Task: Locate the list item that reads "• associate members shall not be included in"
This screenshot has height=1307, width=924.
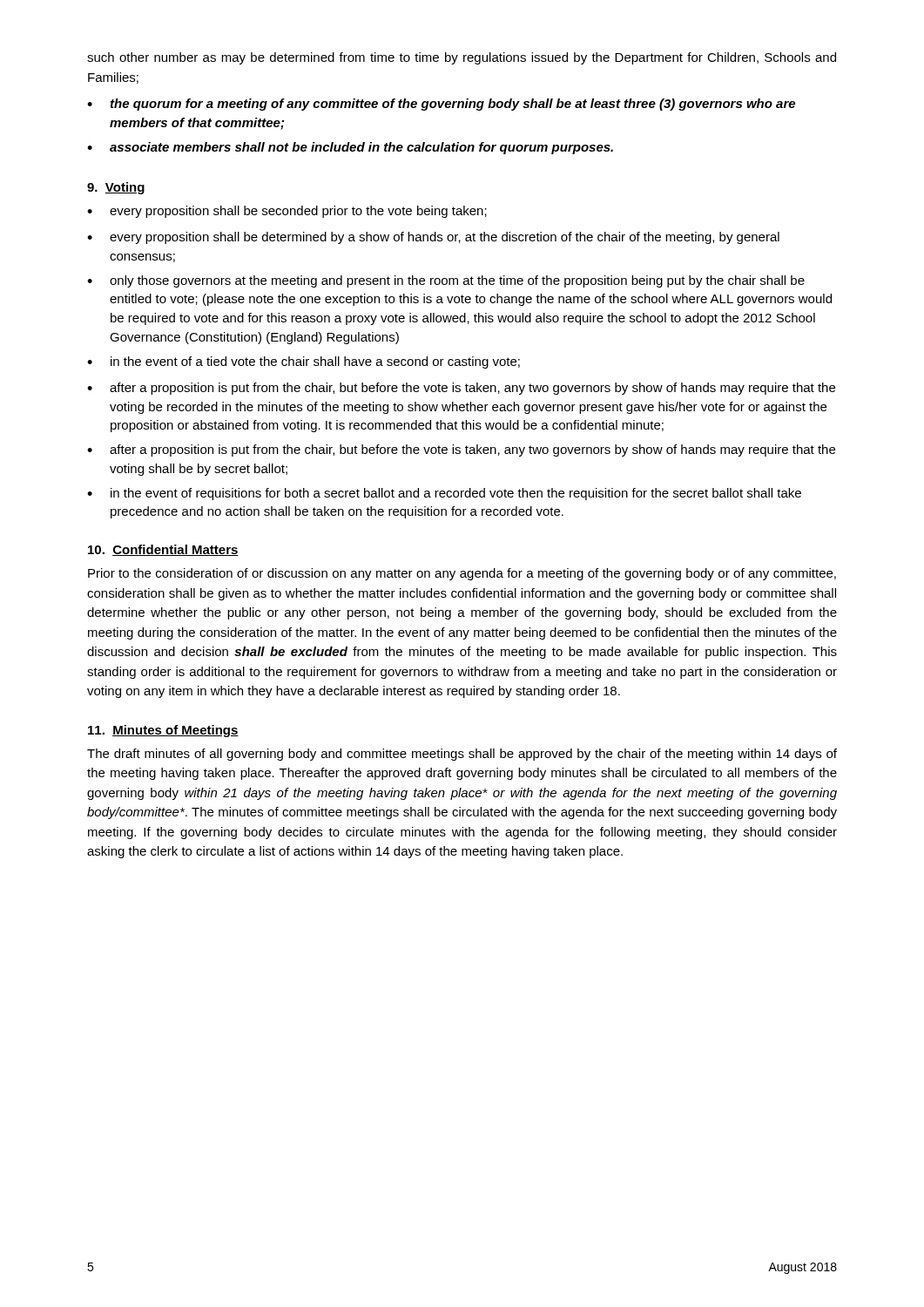Action: [462, 148]
